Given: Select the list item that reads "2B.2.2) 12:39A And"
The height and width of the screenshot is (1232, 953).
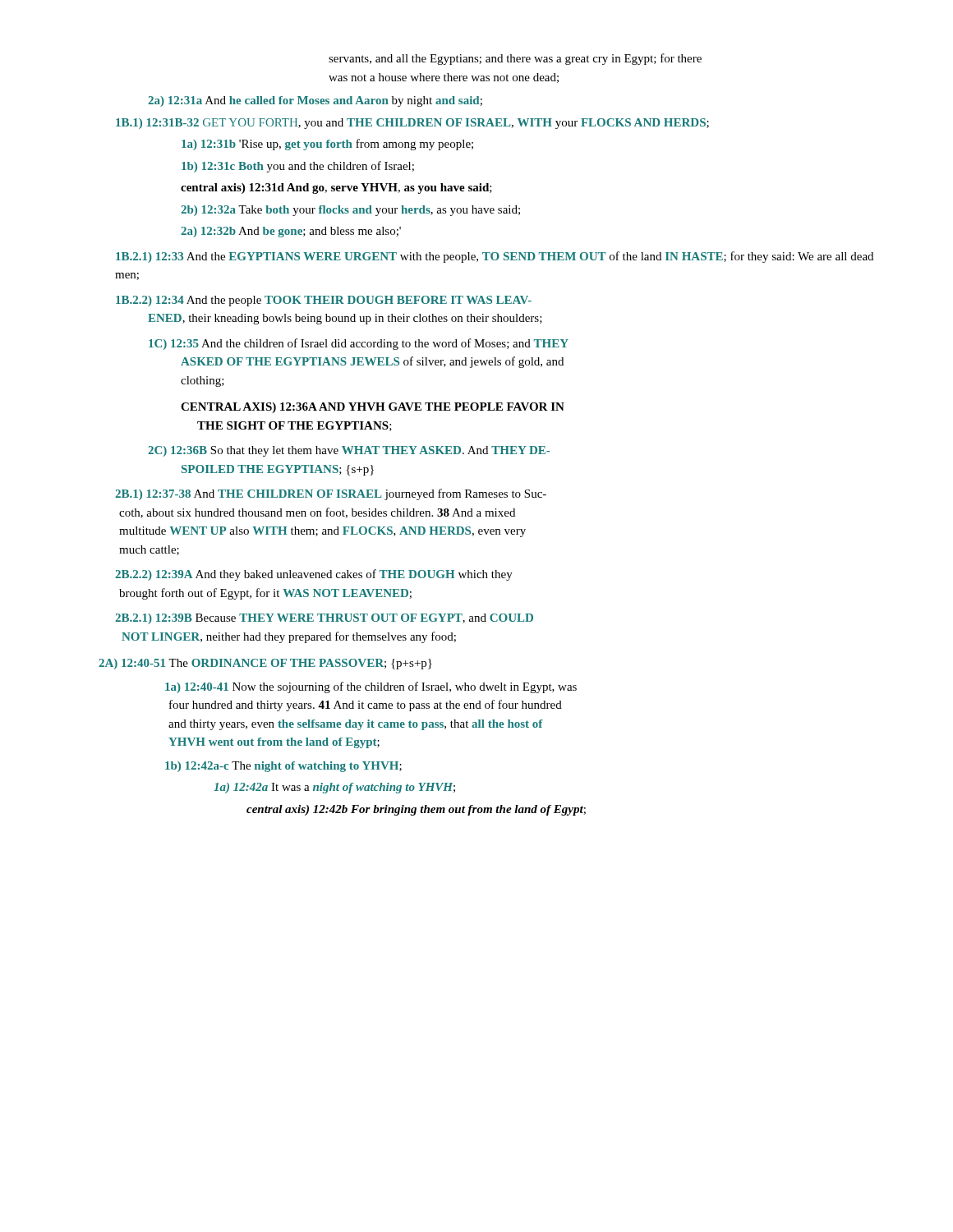Looking at the screenshot, I should tap(314, 583).
